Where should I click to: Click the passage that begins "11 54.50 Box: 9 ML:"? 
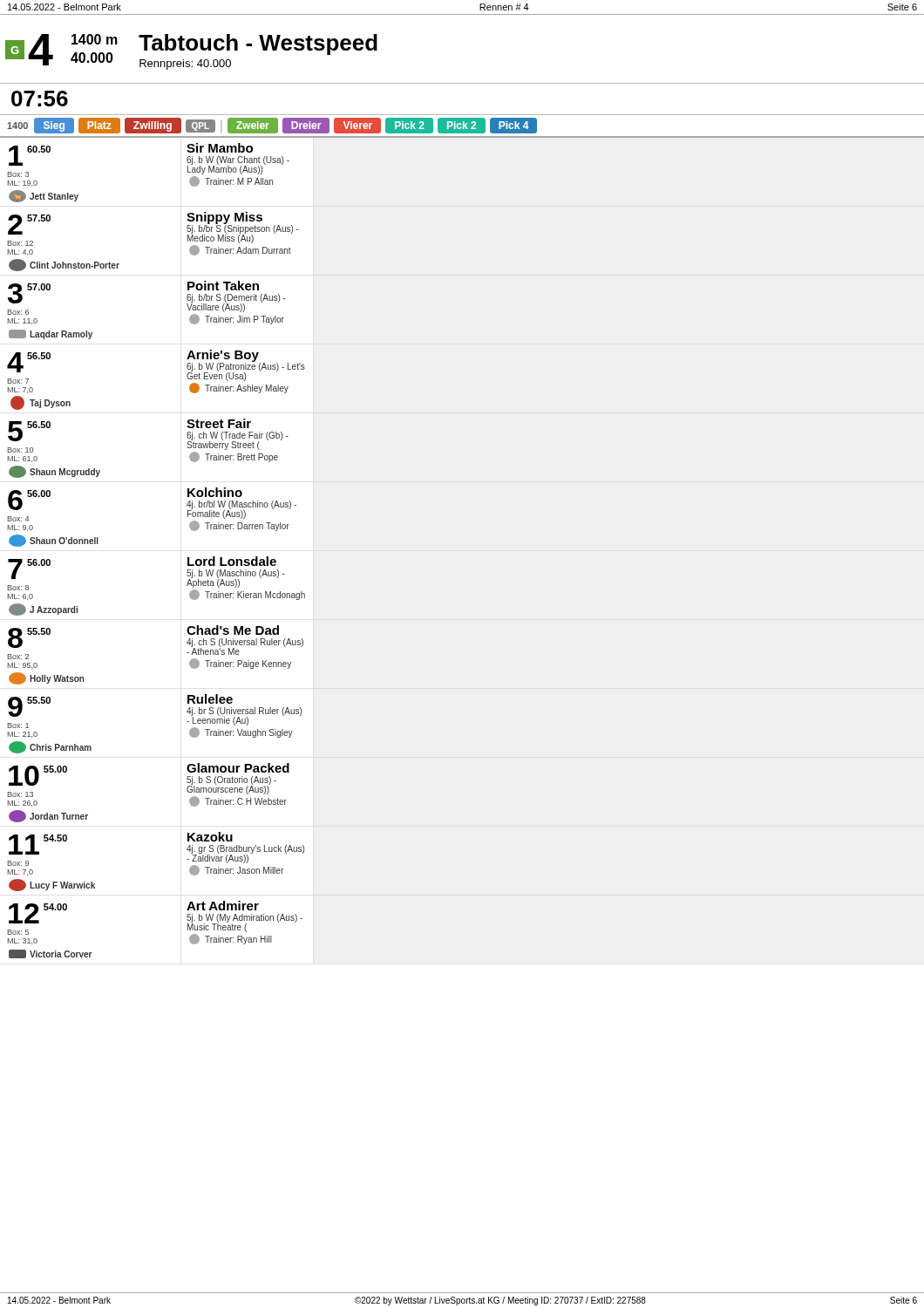tap(224, 852)
